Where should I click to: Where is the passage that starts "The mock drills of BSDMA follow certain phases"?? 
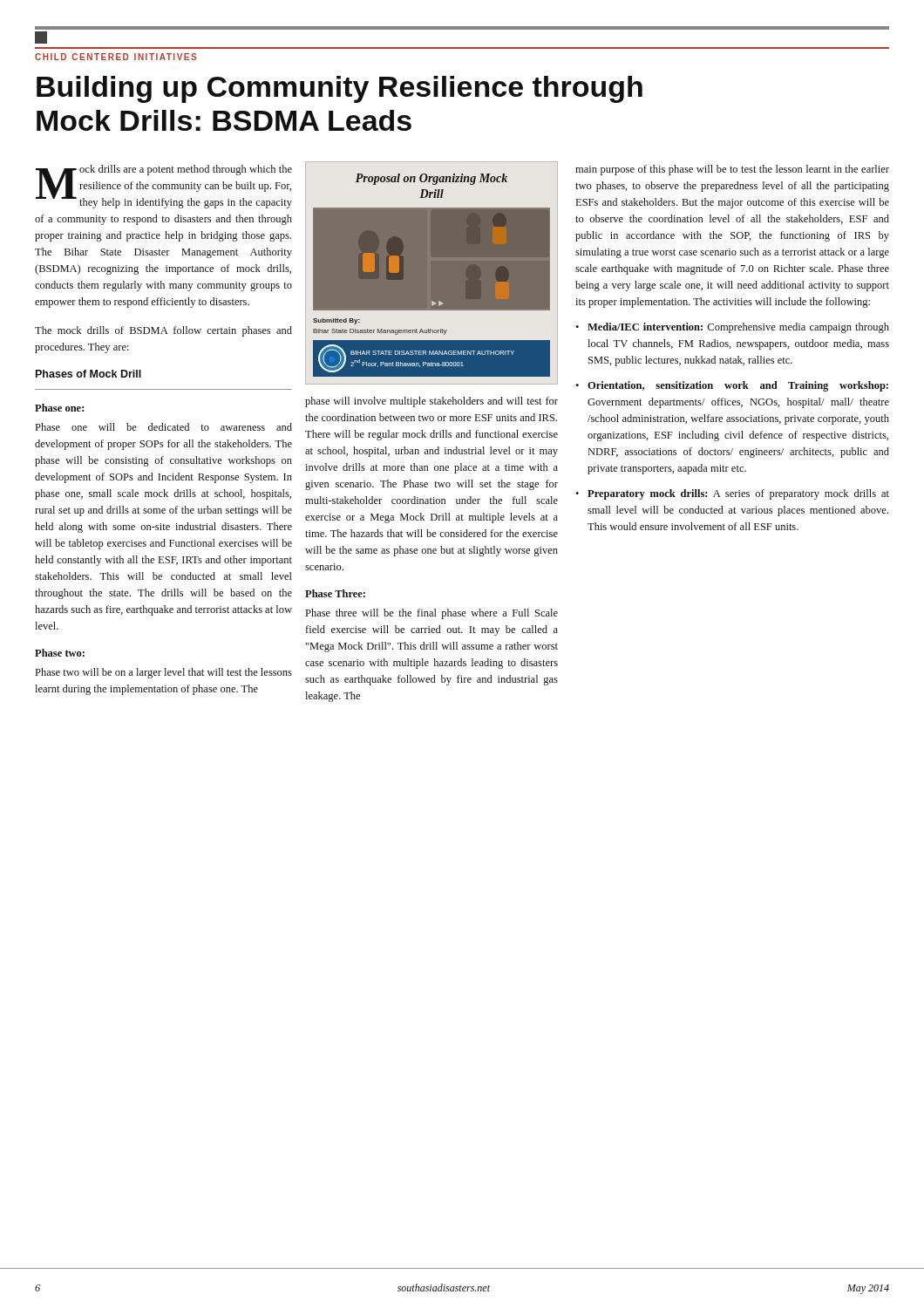pyautogui.click(x=163, y=339)
